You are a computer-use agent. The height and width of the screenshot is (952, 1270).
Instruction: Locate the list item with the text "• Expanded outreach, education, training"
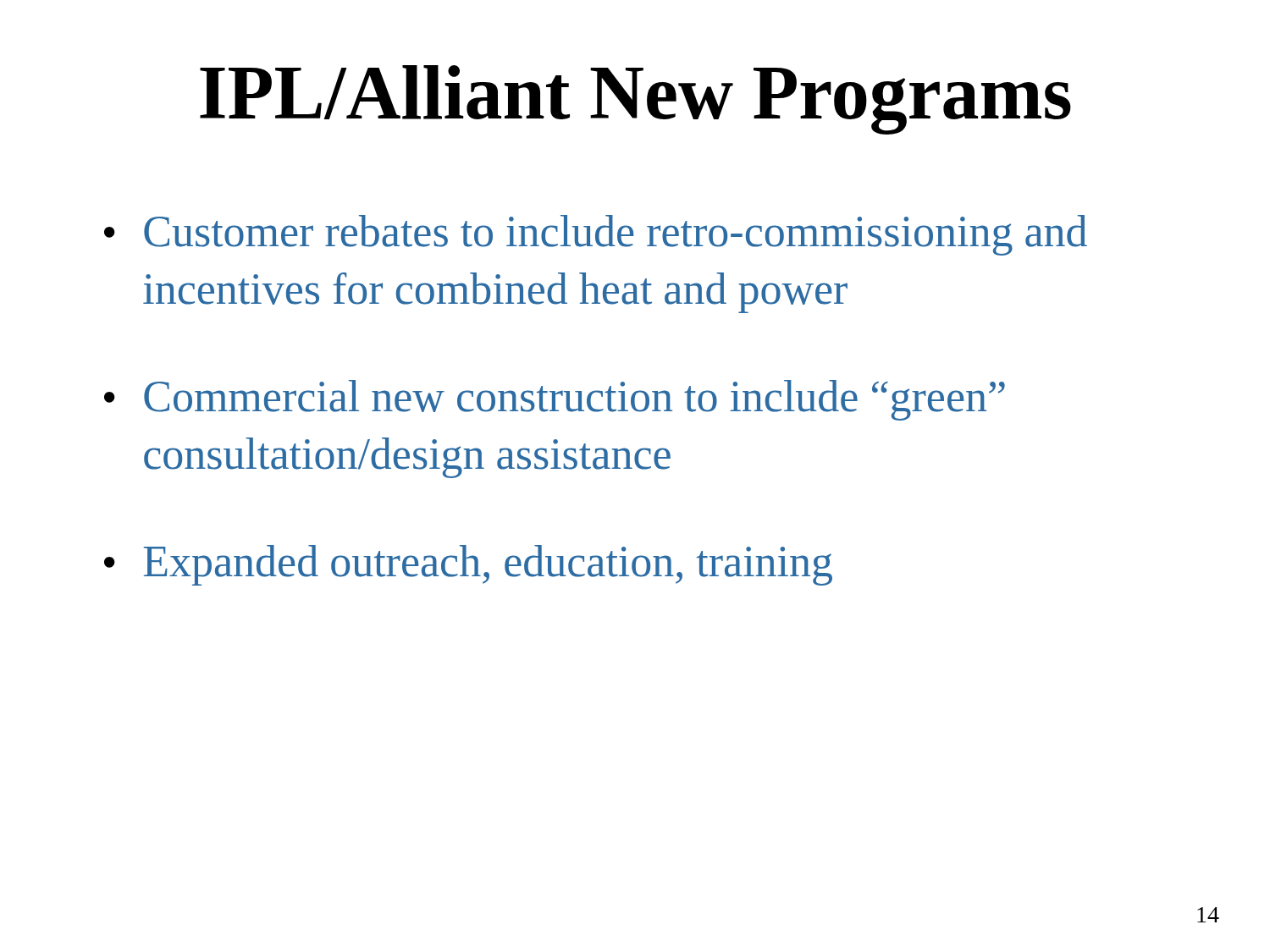point(467,562)
